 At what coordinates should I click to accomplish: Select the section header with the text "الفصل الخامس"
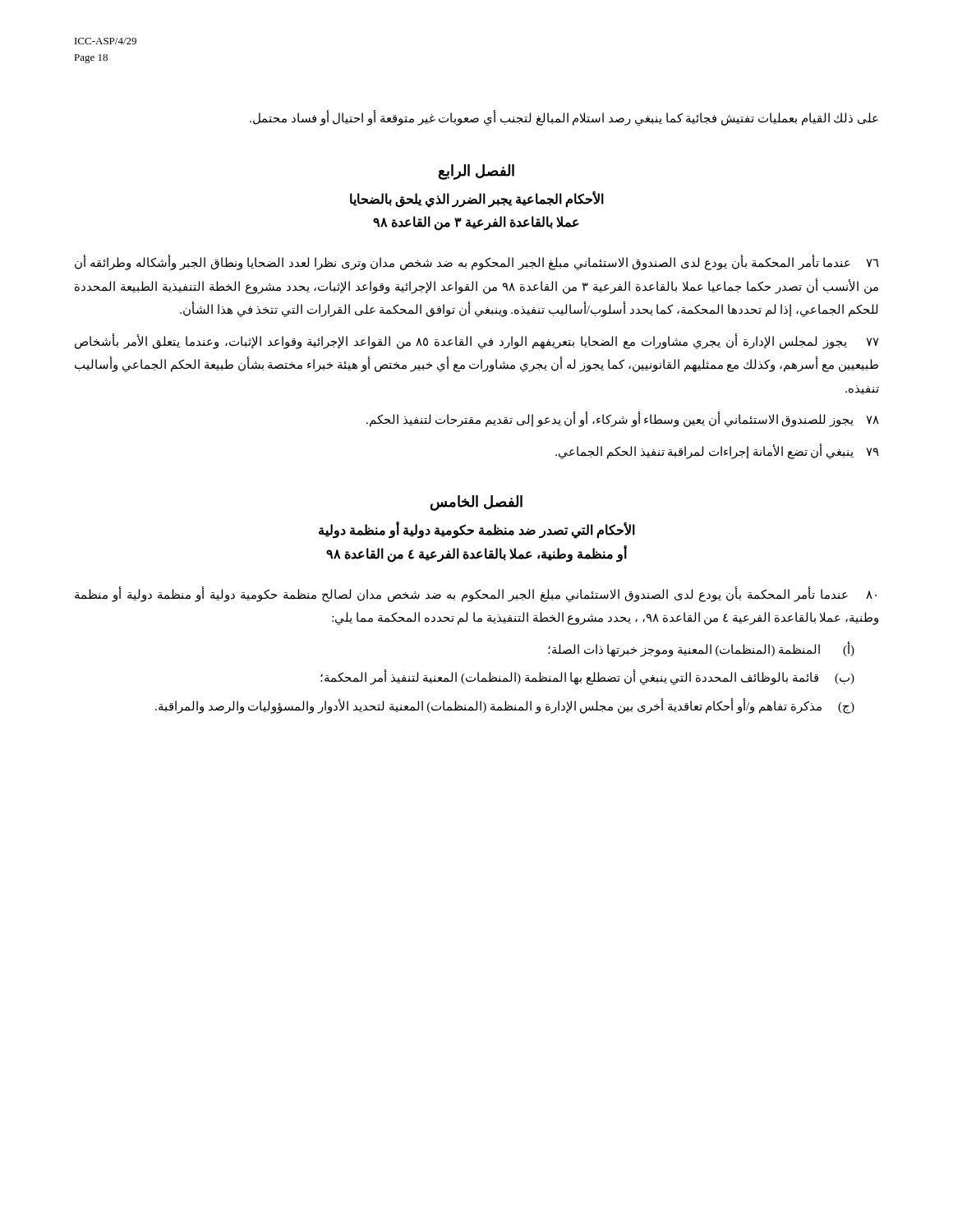(476, 502)
